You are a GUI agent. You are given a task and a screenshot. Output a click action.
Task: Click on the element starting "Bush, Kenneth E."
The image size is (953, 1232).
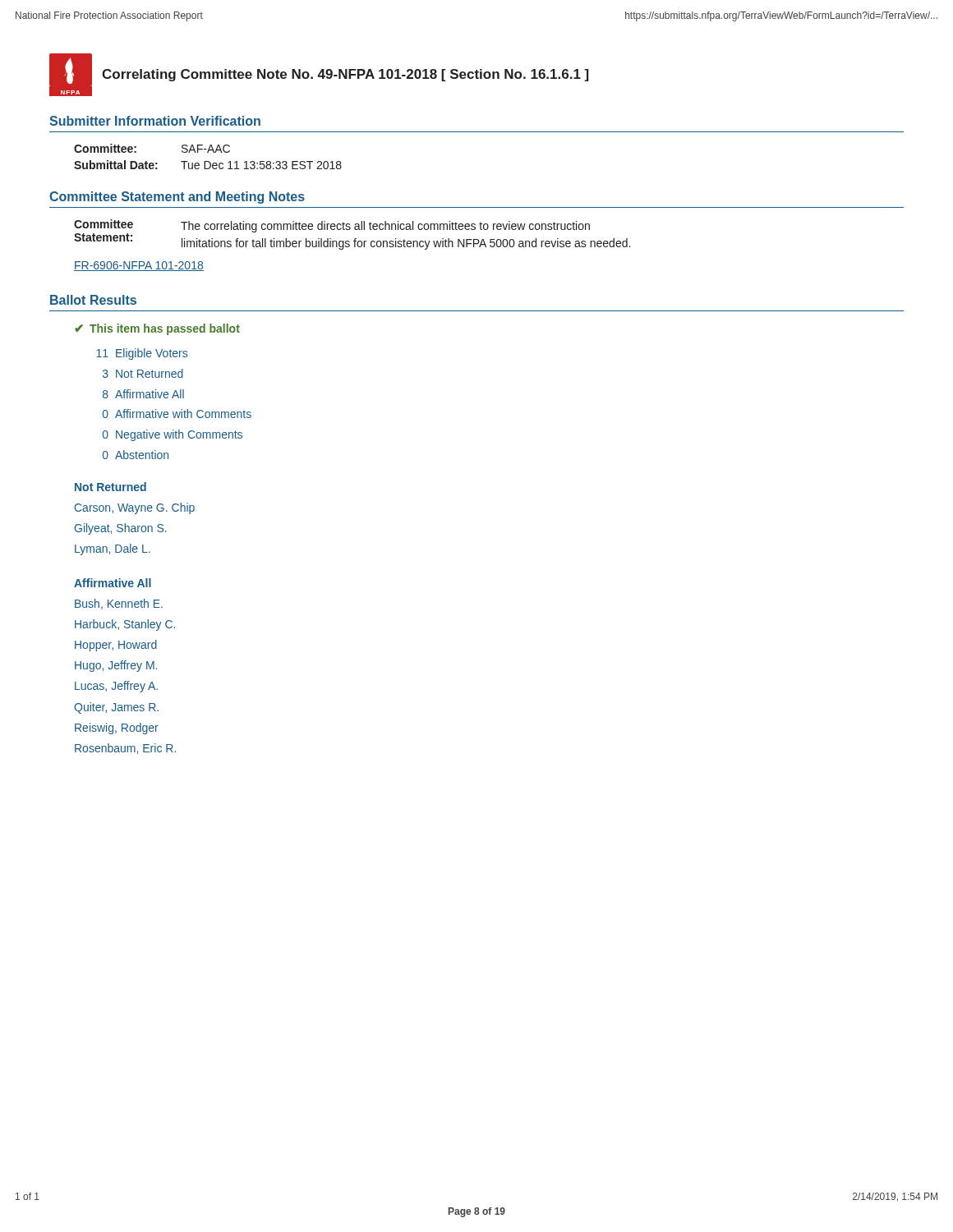[x=119, y=604]
